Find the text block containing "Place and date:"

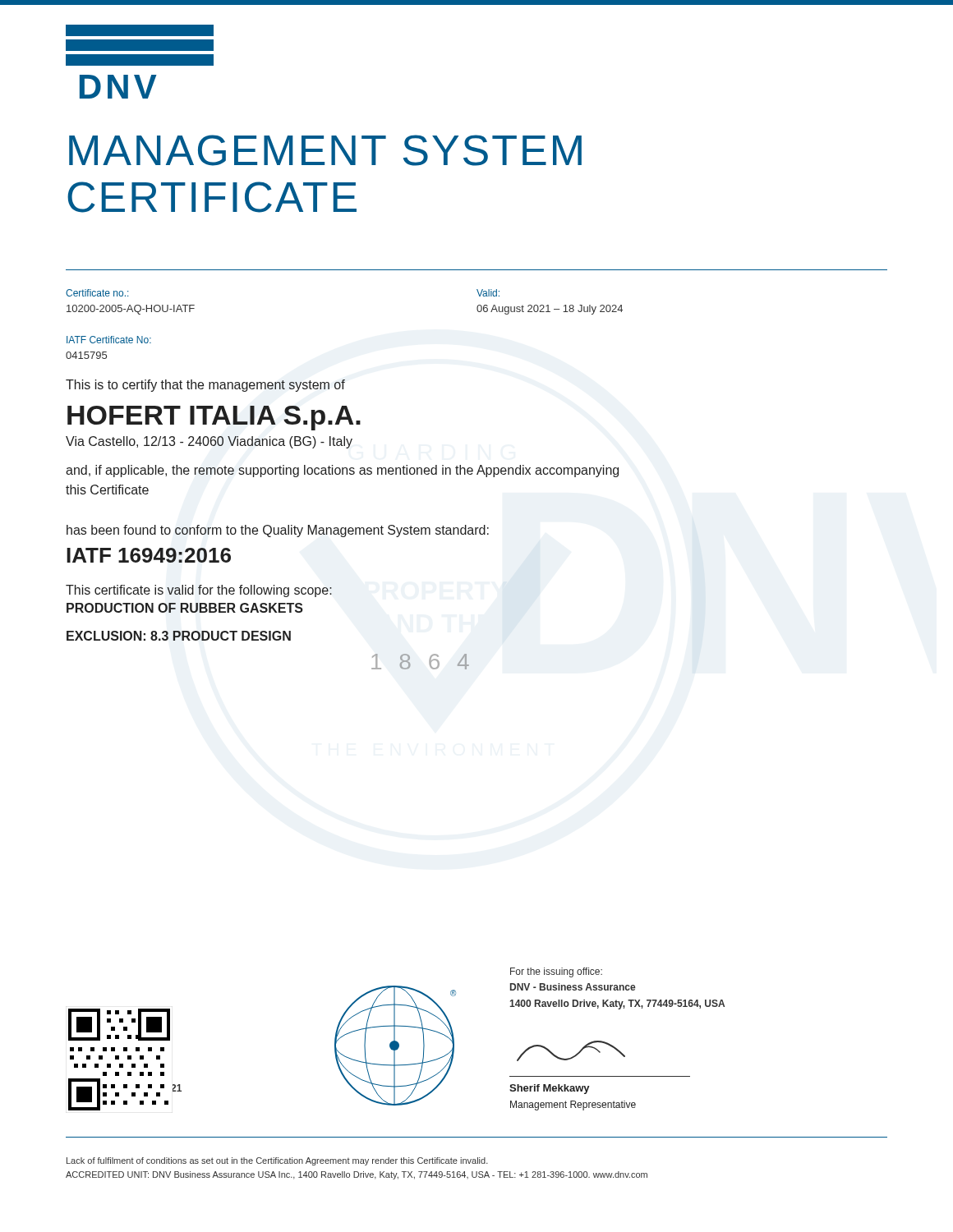[124, 1080]
